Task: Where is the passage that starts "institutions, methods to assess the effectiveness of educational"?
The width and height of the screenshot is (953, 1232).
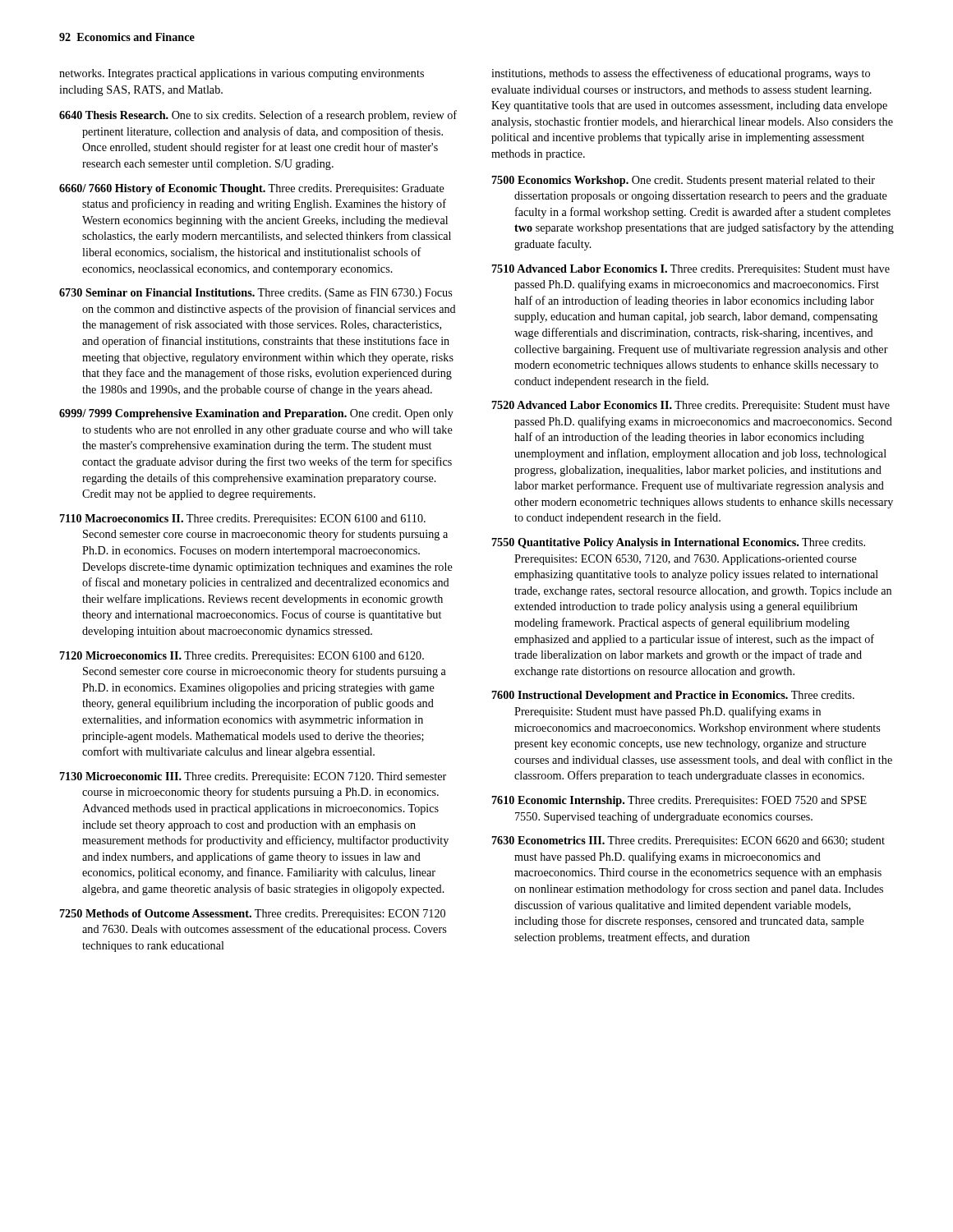Action: pos(692,113)
